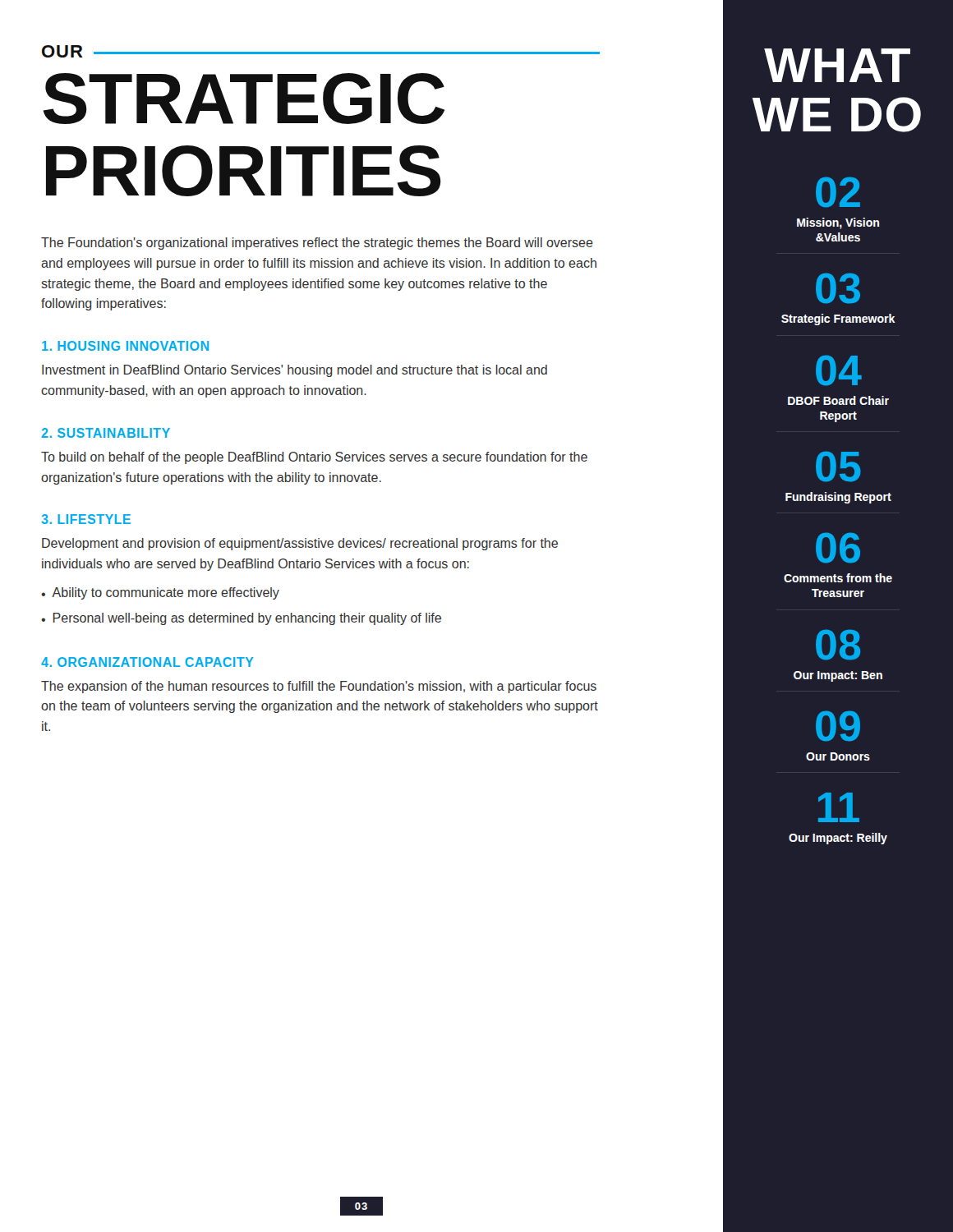This screenshot has height=1232, width=953.
Task: Click on the passage starting "2. SUSTAINABILITY"
Action: coord(106,433)
